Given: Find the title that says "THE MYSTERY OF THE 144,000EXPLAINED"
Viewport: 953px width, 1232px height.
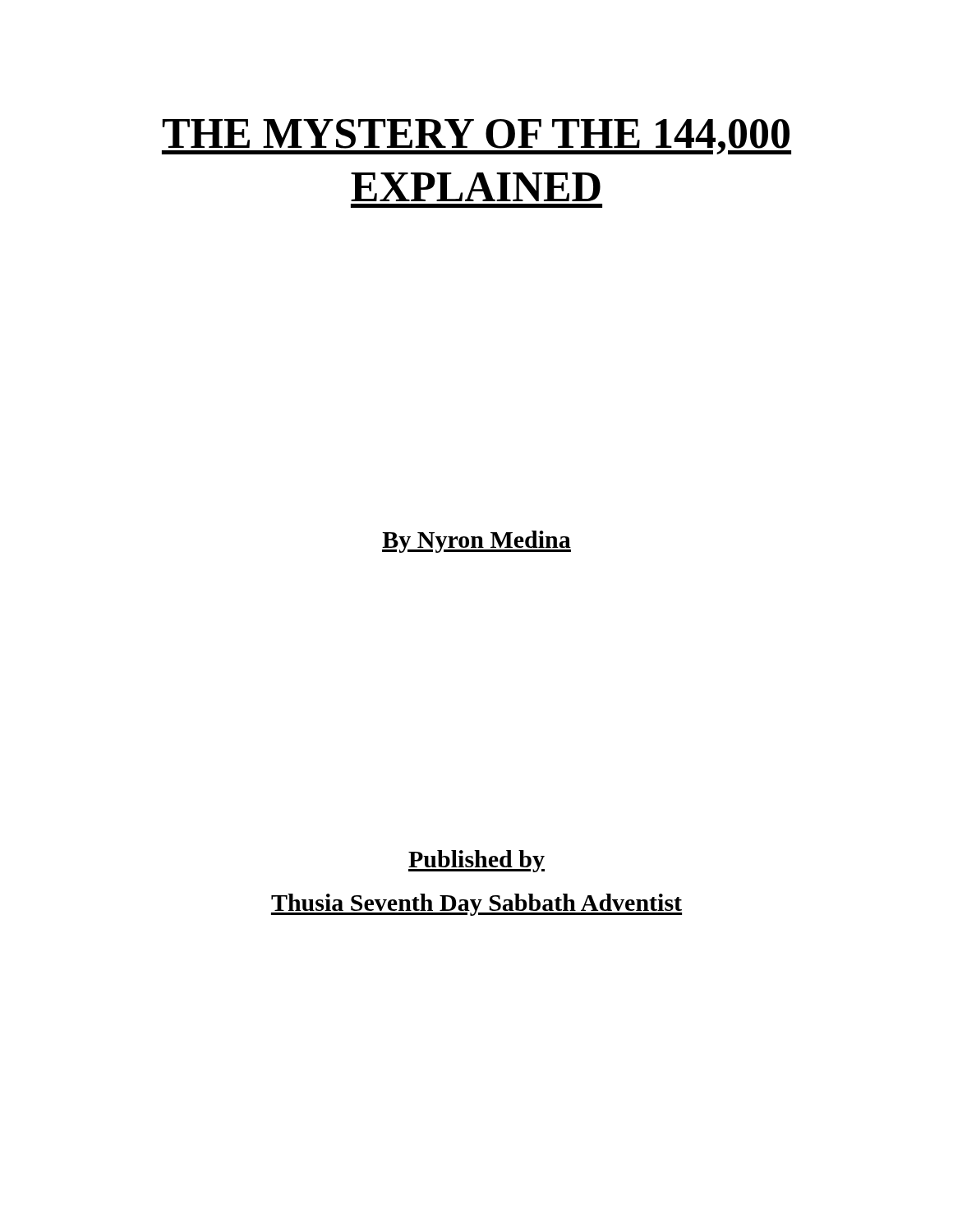Looking at the screenshot, I should tap(476, 160).
